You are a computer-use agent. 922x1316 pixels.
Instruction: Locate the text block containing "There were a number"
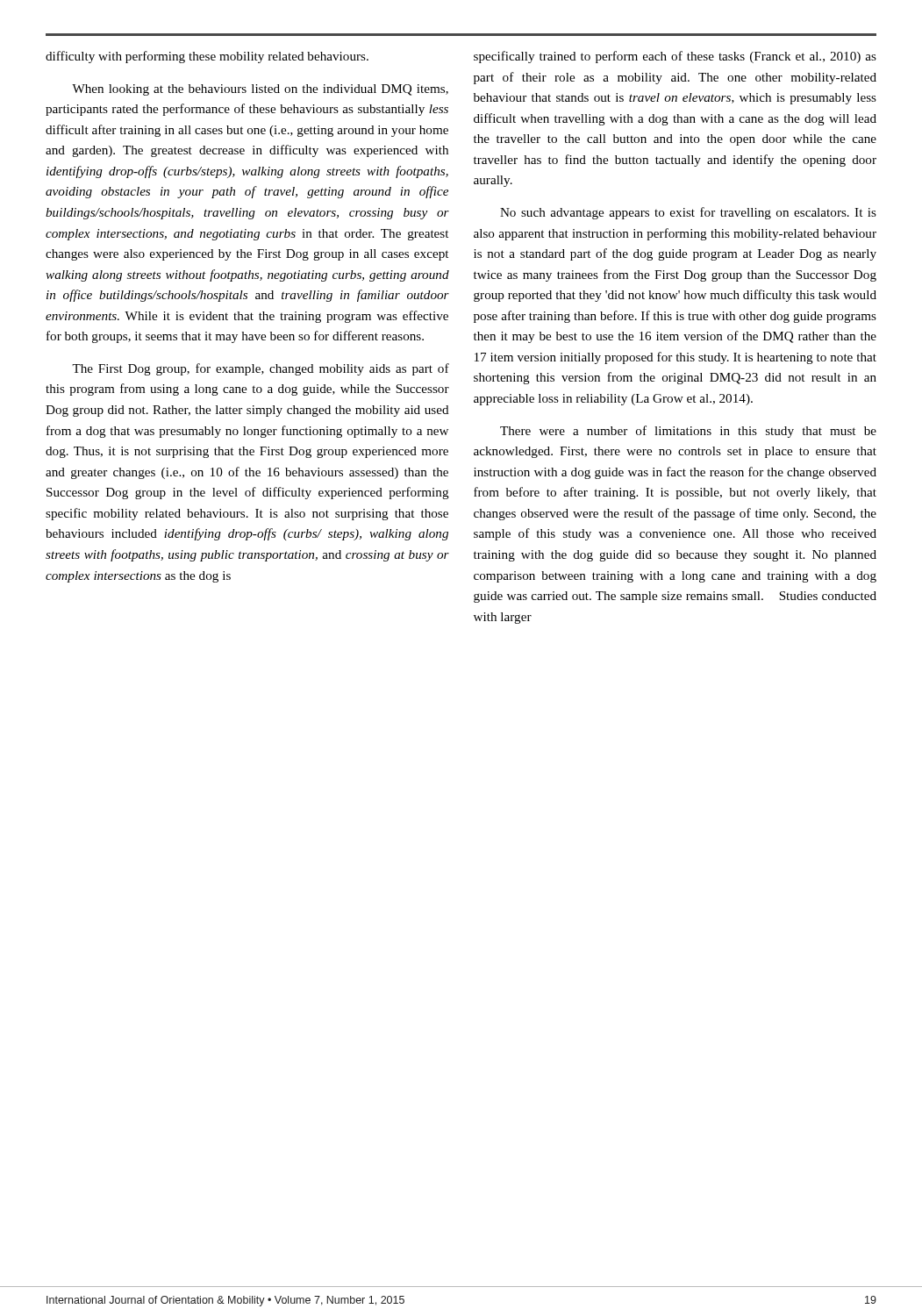[675, 523]
